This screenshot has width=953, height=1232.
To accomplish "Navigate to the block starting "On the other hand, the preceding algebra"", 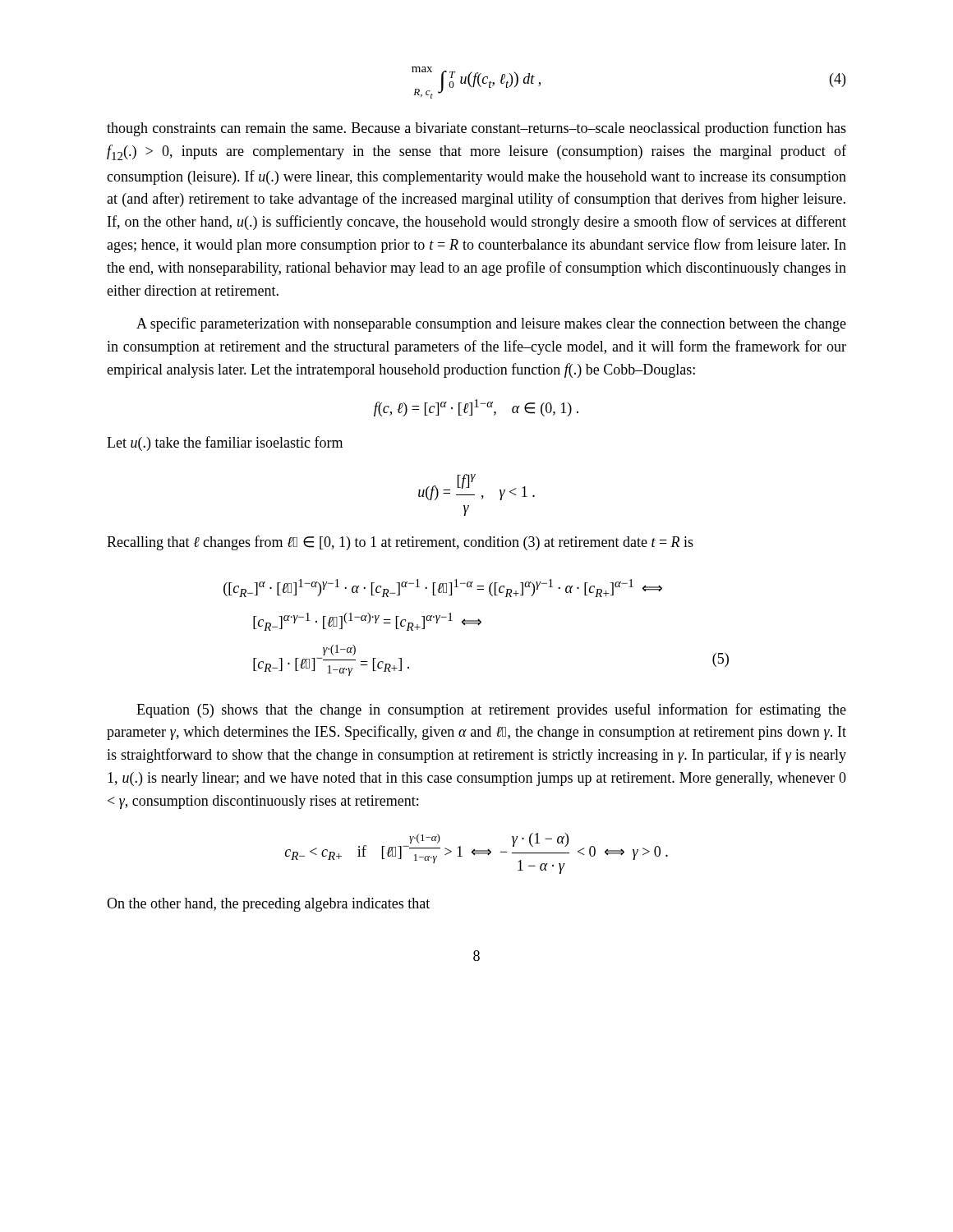I will (x=268, y=905).
